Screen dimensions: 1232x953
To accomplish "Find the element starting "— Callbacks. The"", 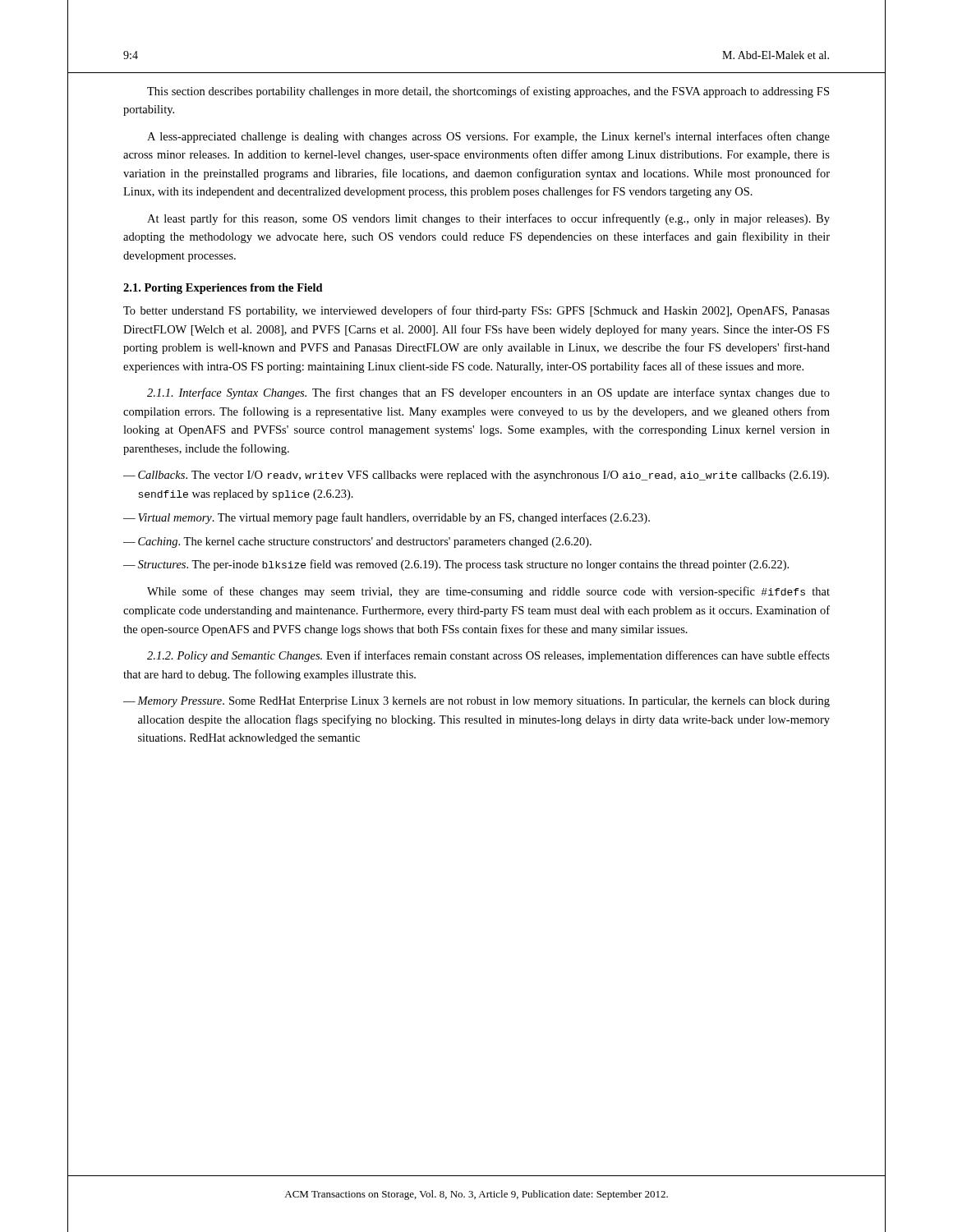I will click(476, 485).
